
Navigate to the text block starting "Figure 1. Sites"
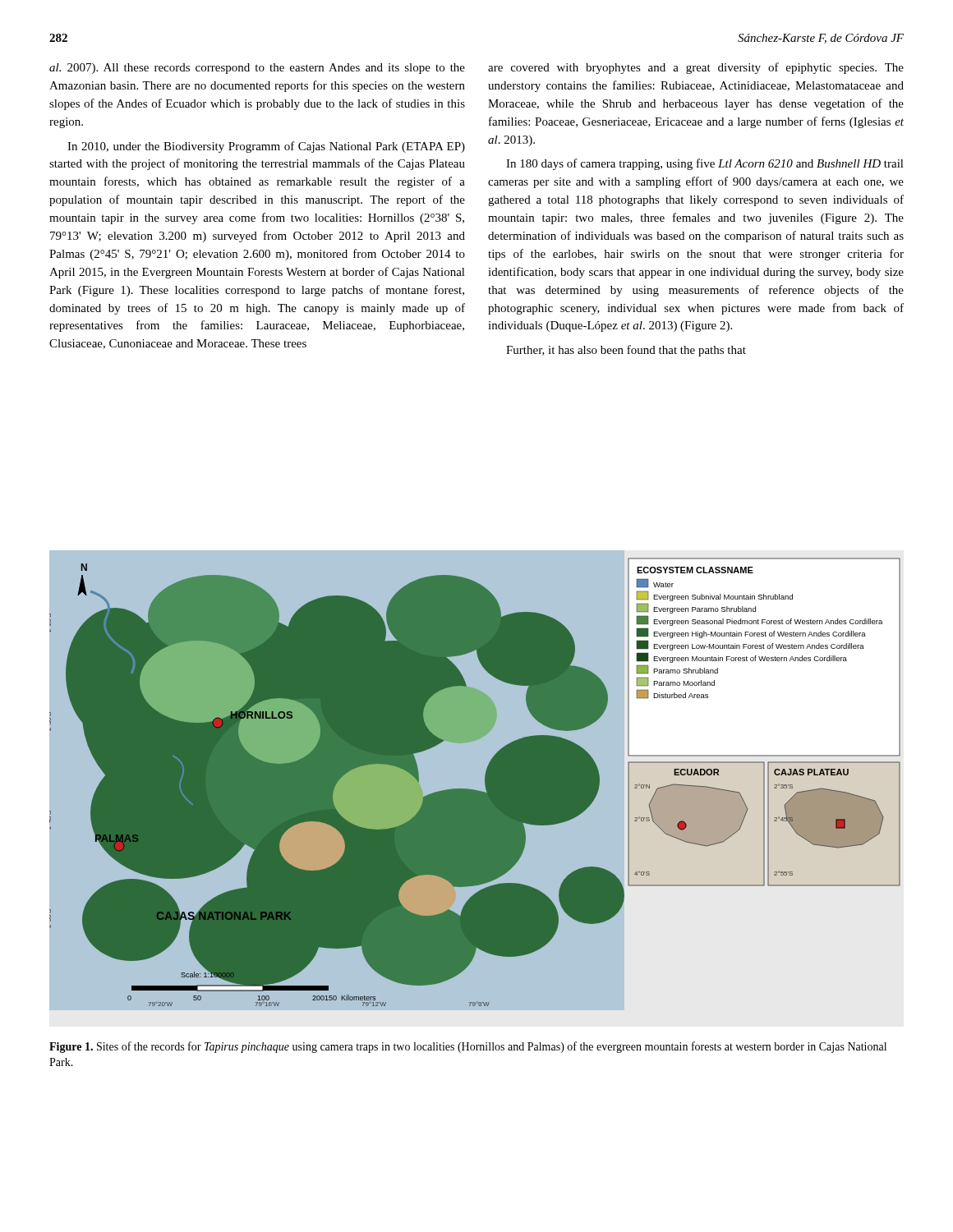(x=468, y=1055)
